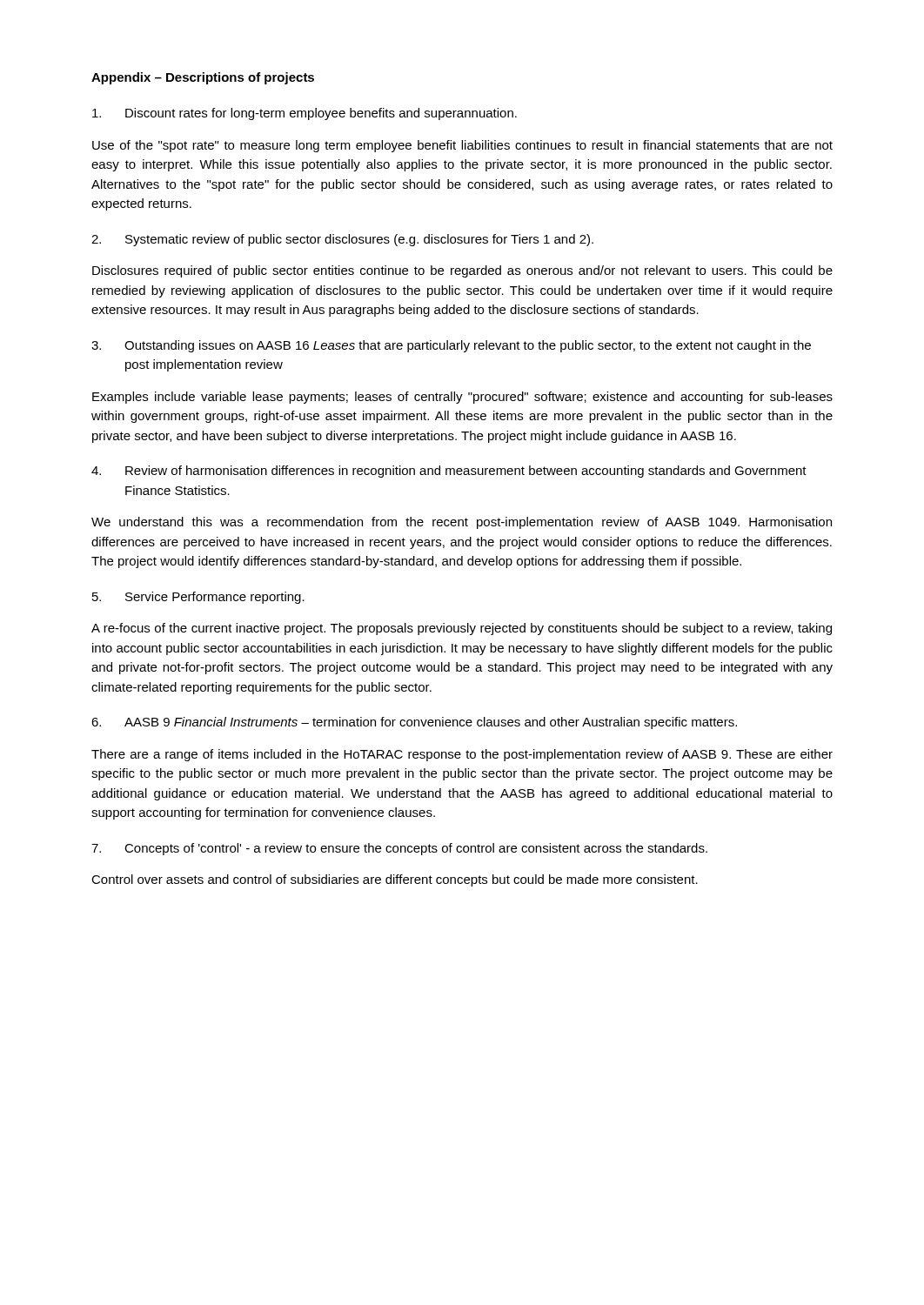
Task: Click on the text starting "4. Review of harmonisation differences"
Action: point(462,481)
